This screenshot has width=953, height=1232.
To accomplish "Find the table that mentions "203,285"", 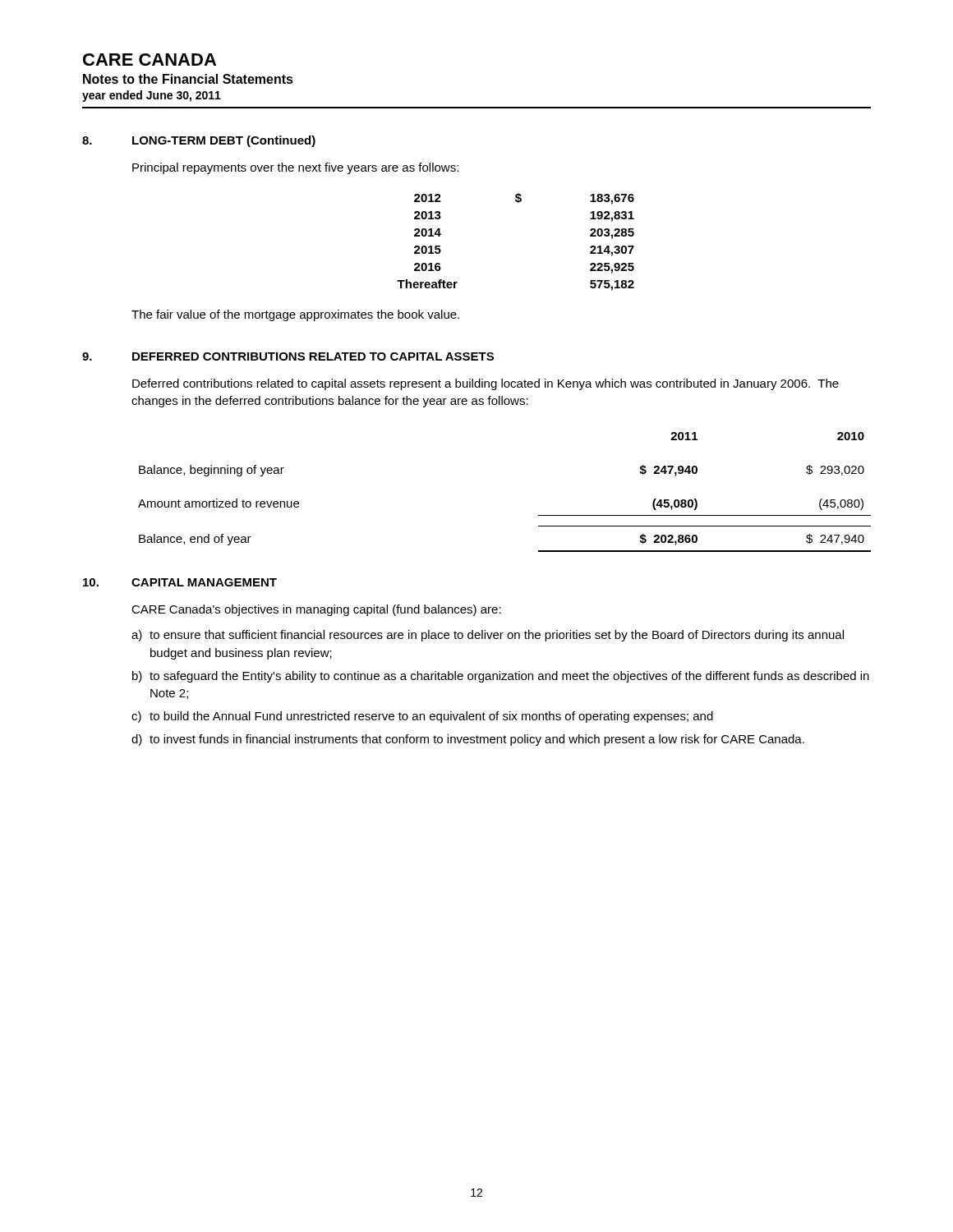I will pos(501,241).
